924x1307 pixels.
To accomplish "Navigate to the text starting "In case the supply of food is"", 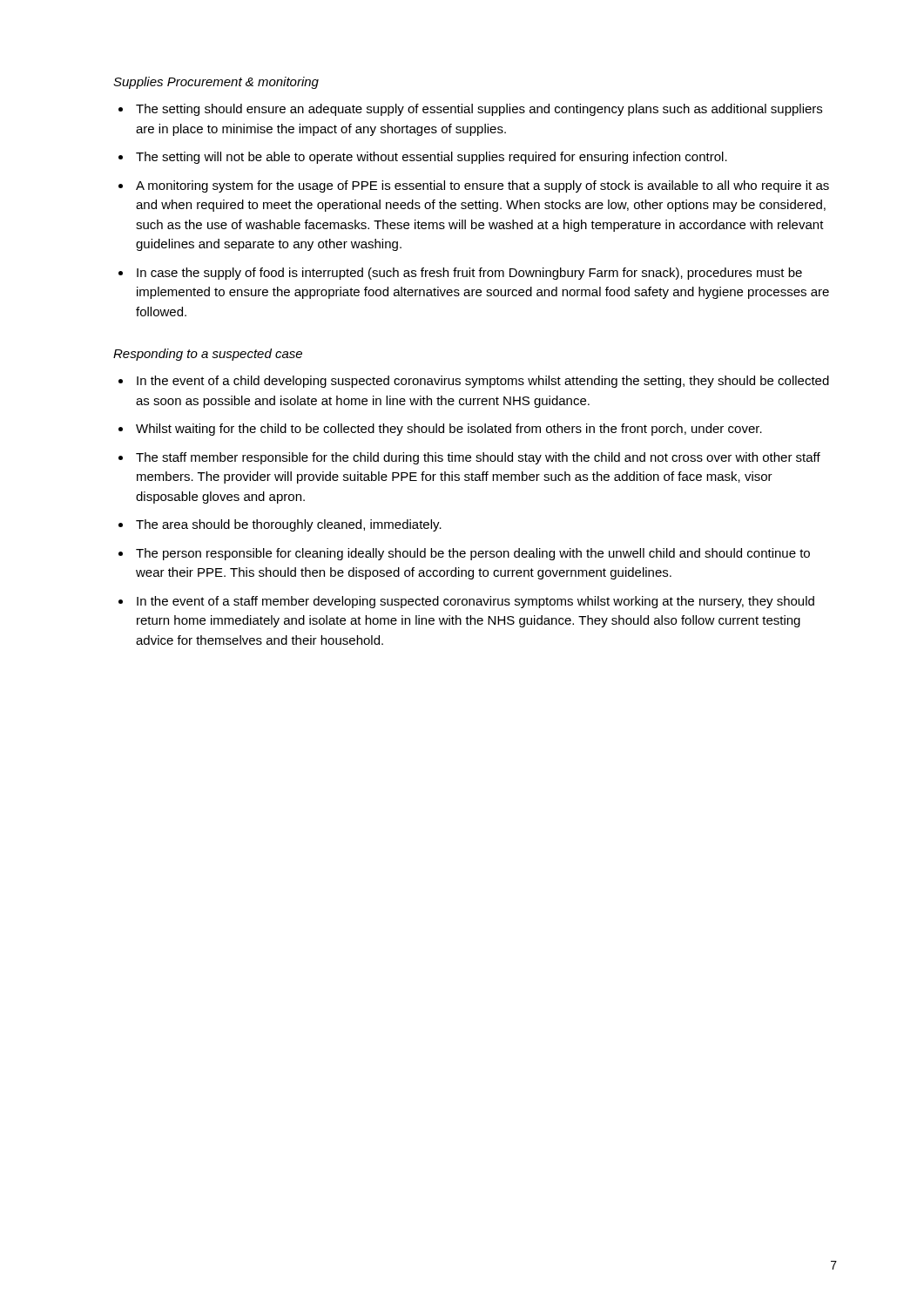I will tap(485, 292).
